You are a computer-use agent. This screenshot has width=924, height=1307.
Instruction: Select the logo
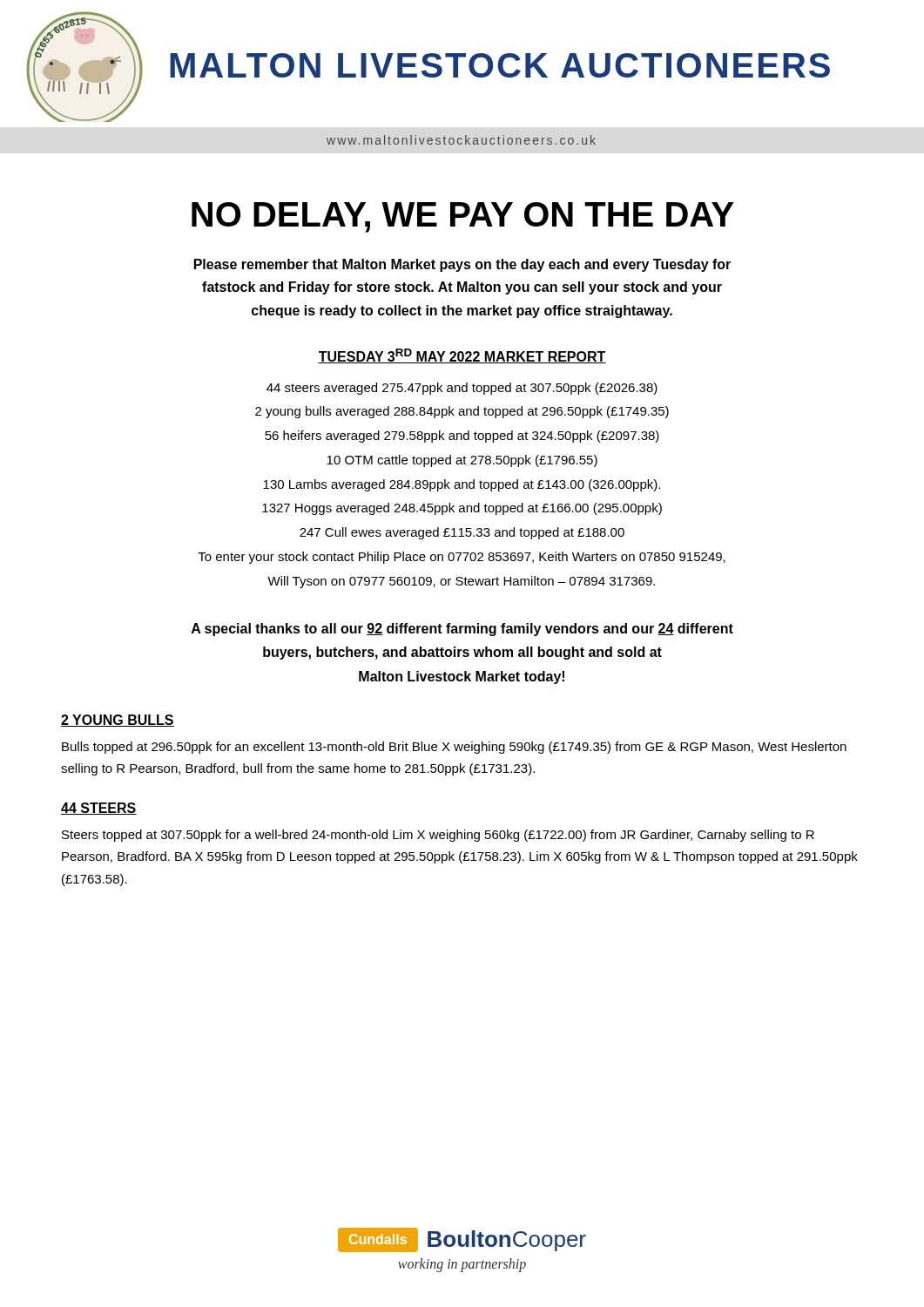(x=462, y=1249)
